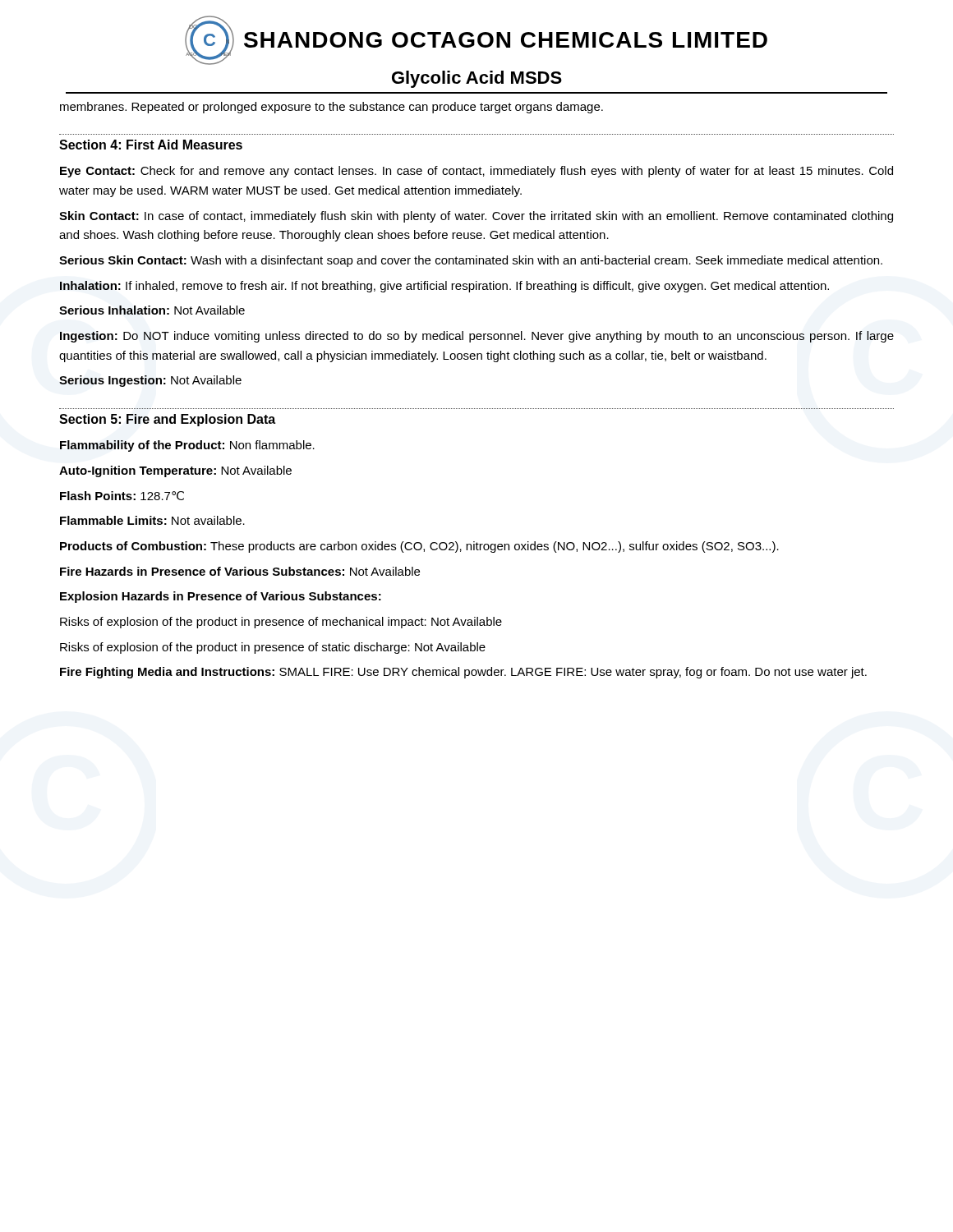This screenshot has width=953, height=1232.
Task: Select the passage starting "Ingestion: Do NOT induce vomiting"
Action: pyautogui.click(x=476, y=345)
